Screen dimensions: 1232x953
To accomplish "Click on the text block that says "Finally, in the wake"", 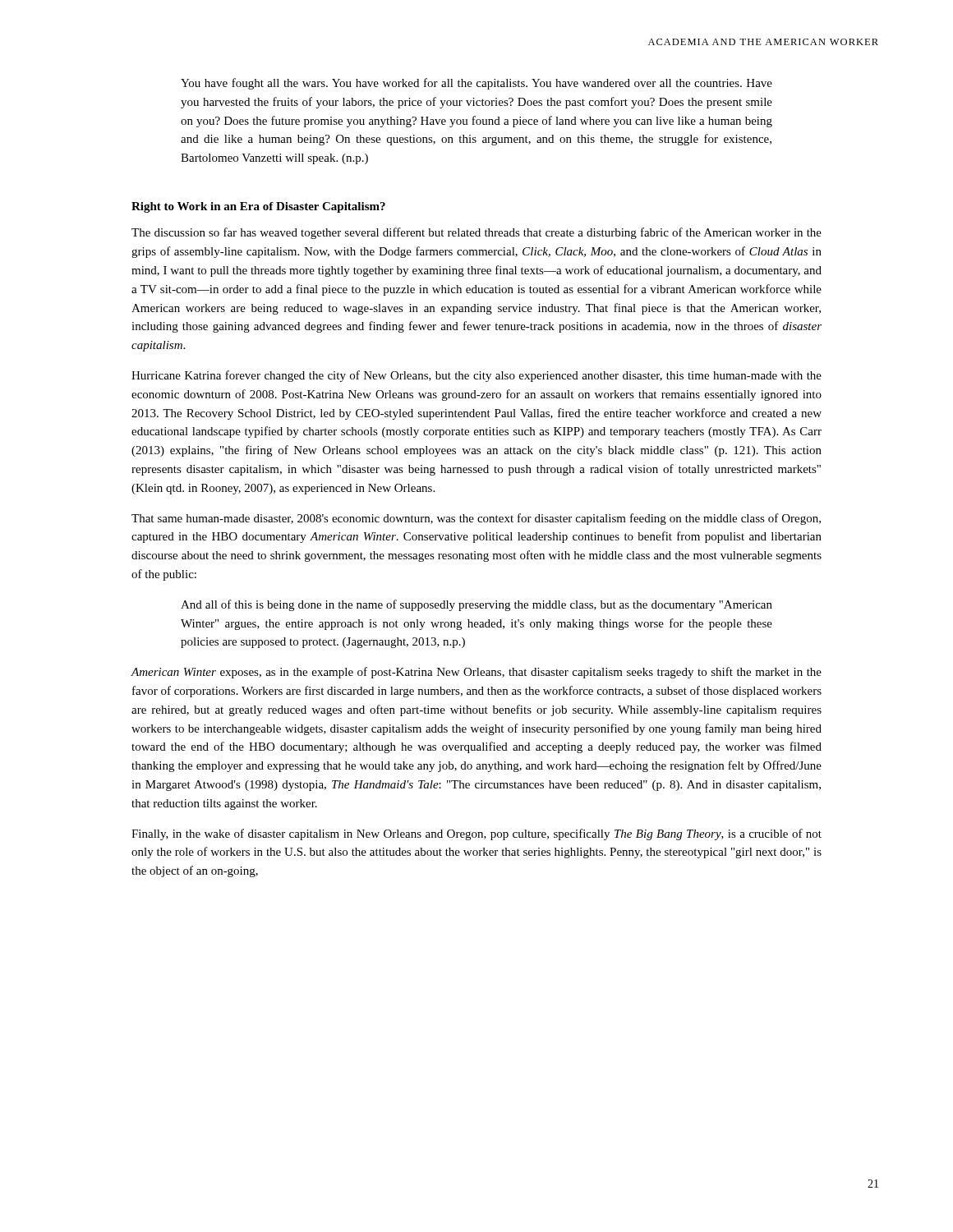I will [x=476, y=852].
